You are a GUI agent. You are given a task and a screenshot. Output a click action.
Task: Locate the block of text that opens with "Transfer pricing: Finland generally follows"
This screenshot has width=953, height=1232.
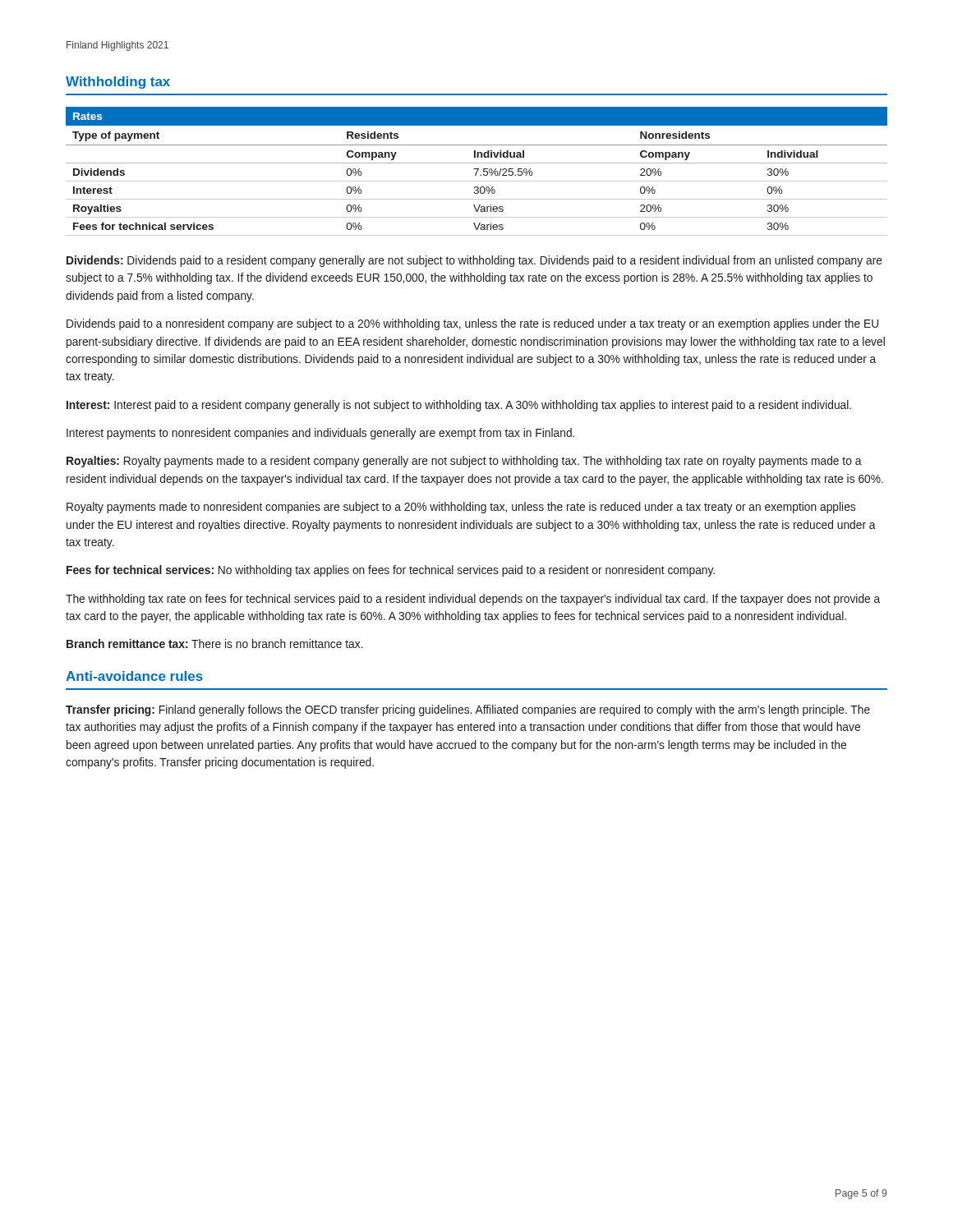[468, 736]
